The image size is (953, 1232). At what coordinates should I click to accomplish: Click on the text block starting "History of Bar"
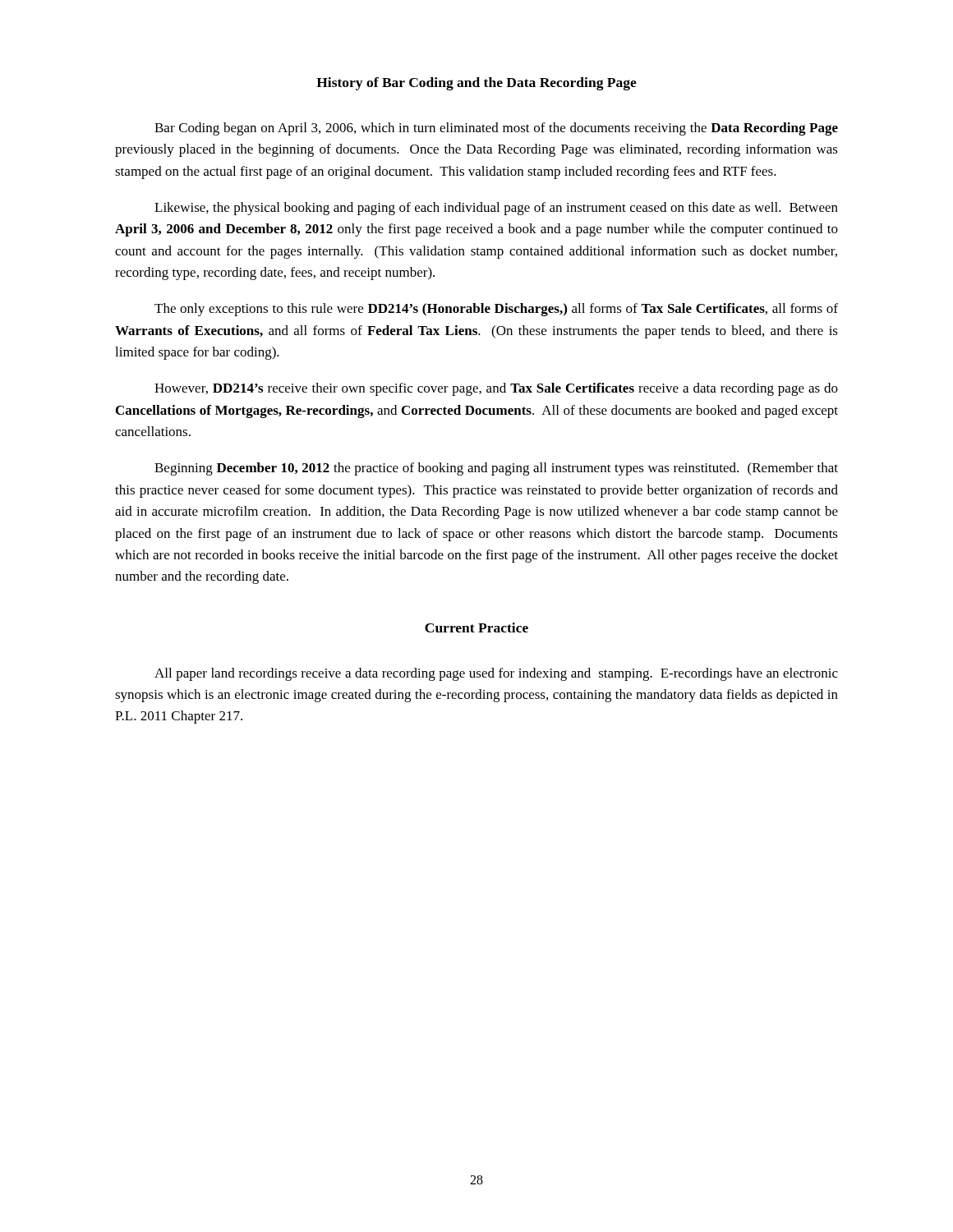click(x=476, y=82)
